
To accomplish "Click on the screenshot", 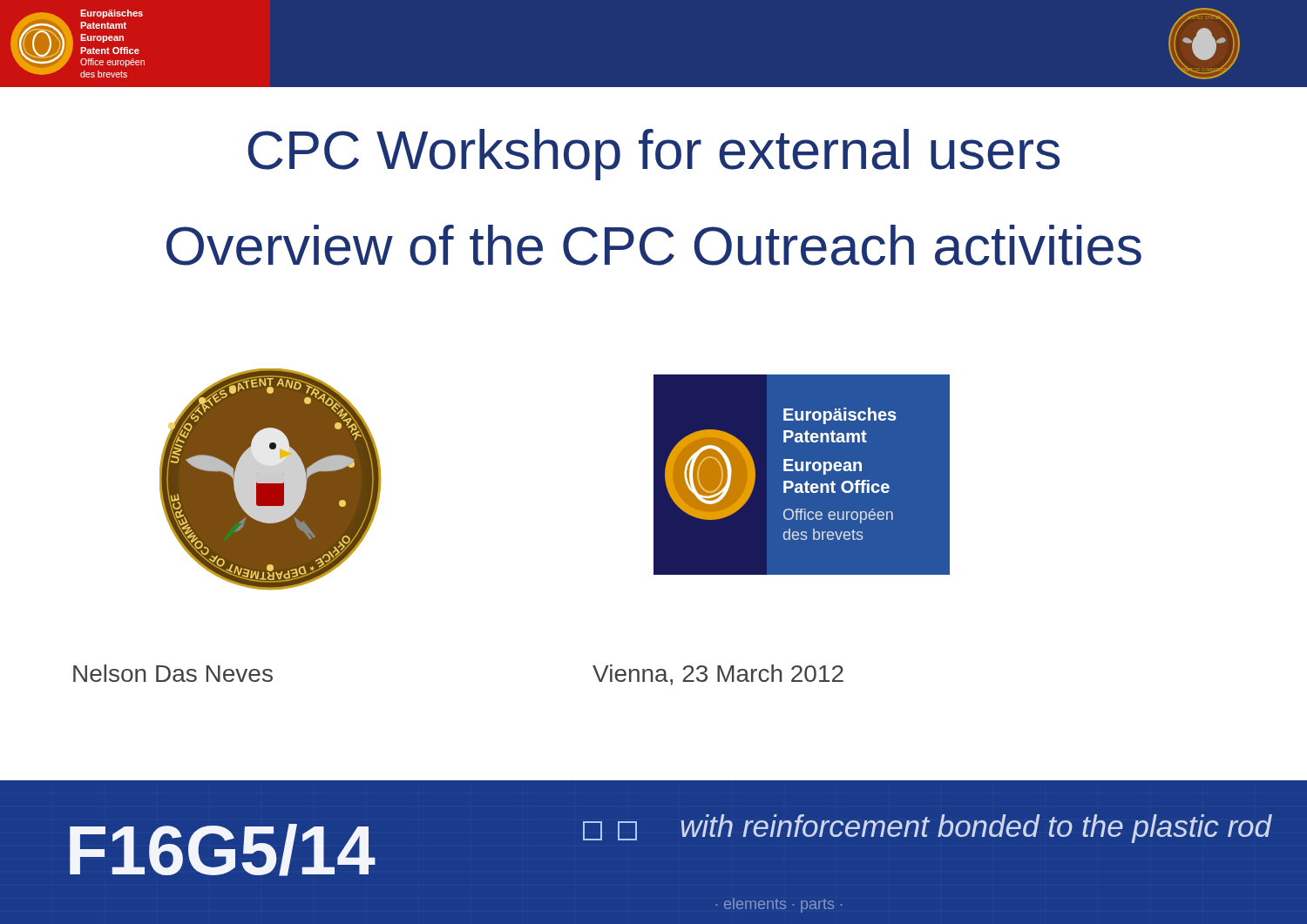I will coord(654,852).
